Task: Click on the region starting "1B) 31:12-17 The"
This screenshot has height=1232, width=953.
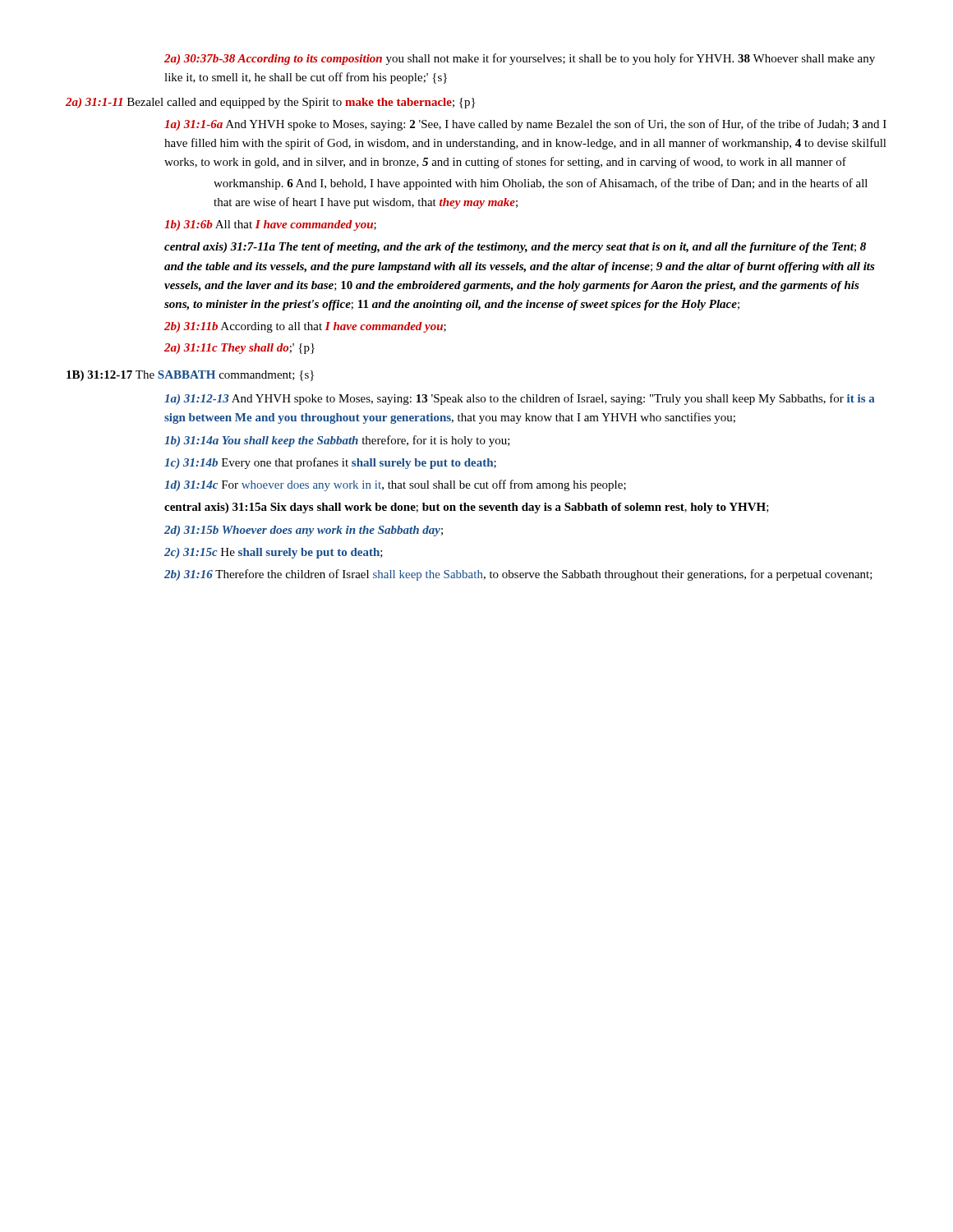Action: (190, 374)
